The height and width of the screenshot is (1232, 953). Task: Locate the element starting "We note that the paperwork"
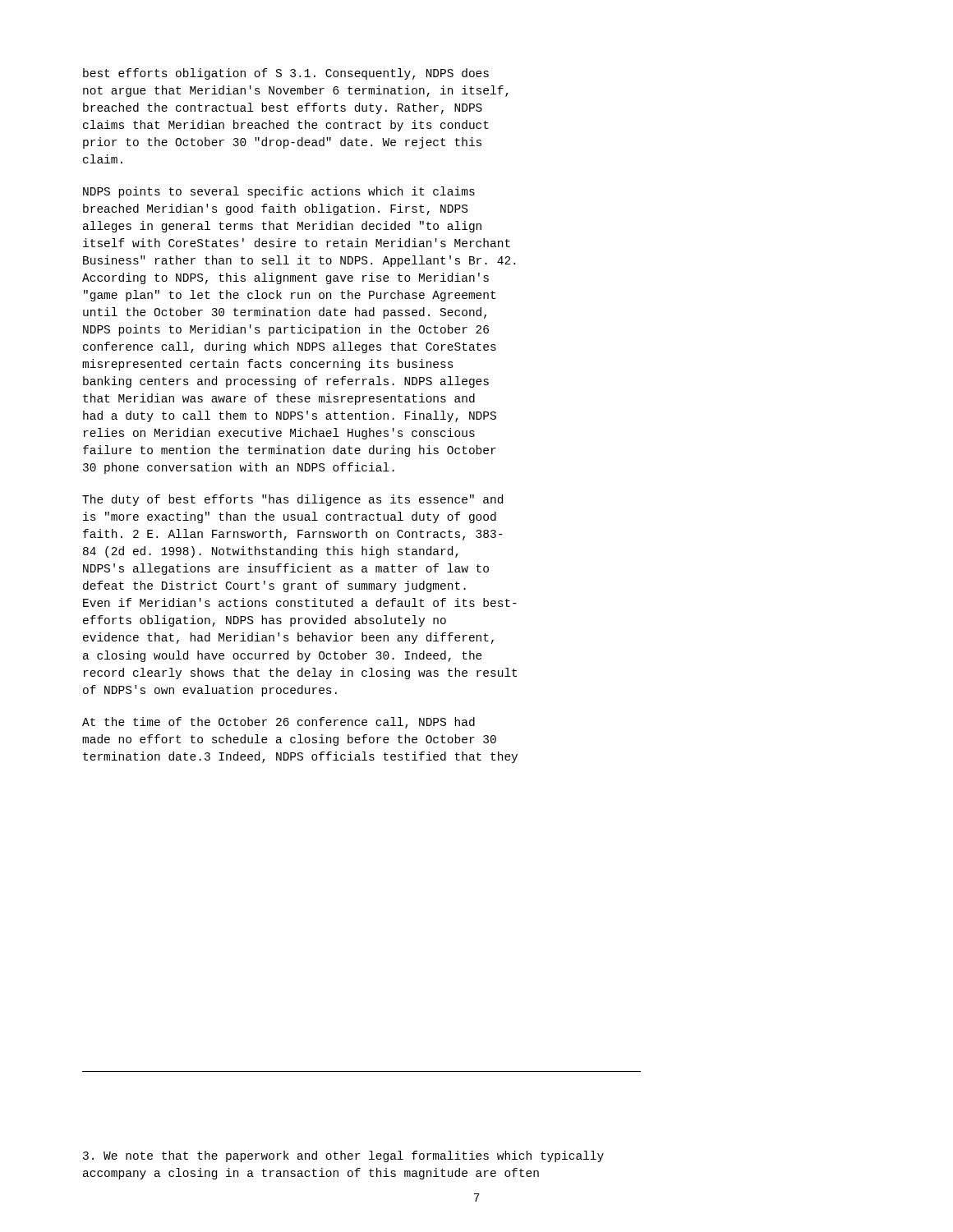pyautogui.click(x=343, y=1165)
